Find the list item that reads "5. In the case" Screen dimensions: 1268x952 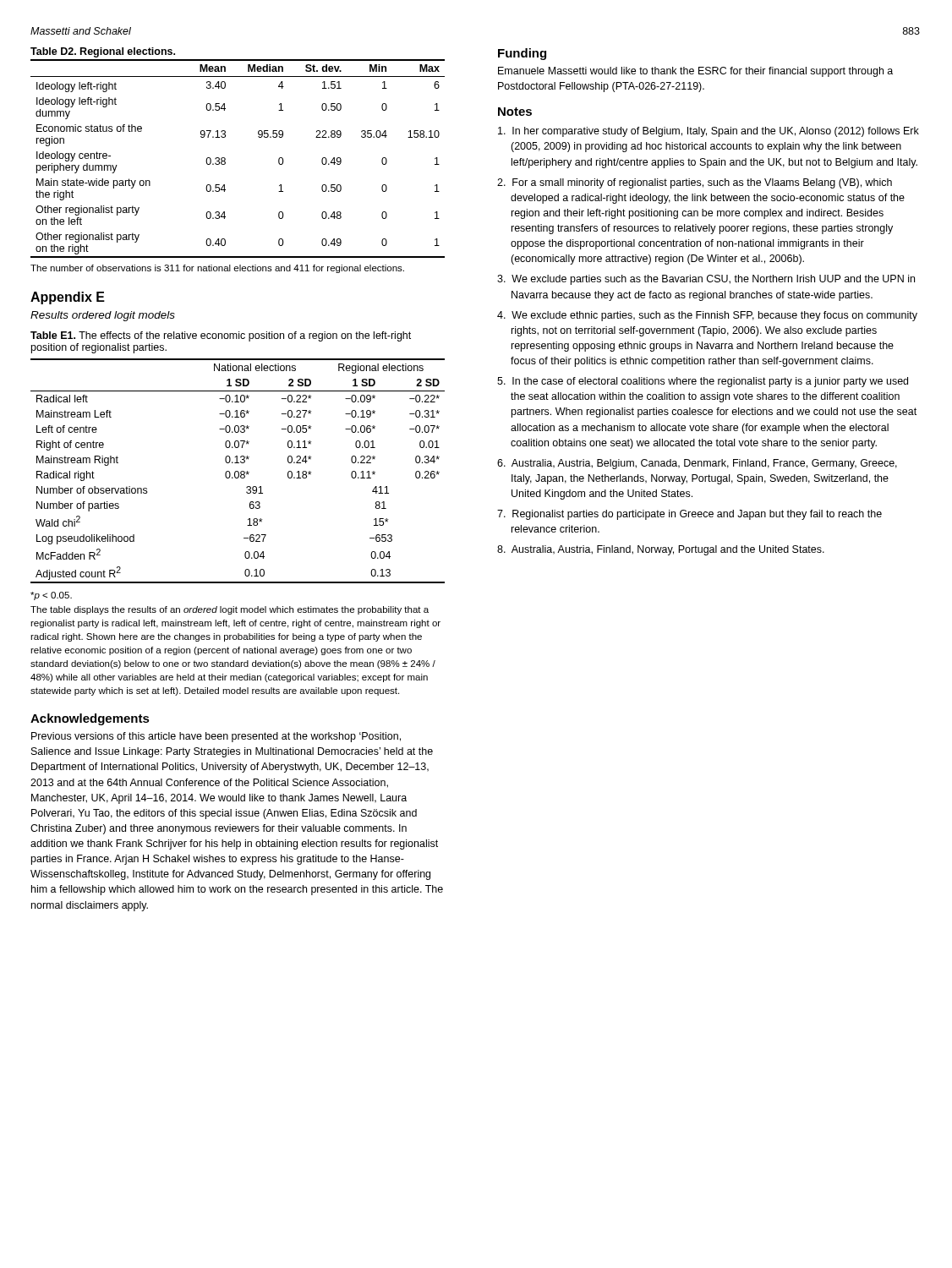point(707,412)
